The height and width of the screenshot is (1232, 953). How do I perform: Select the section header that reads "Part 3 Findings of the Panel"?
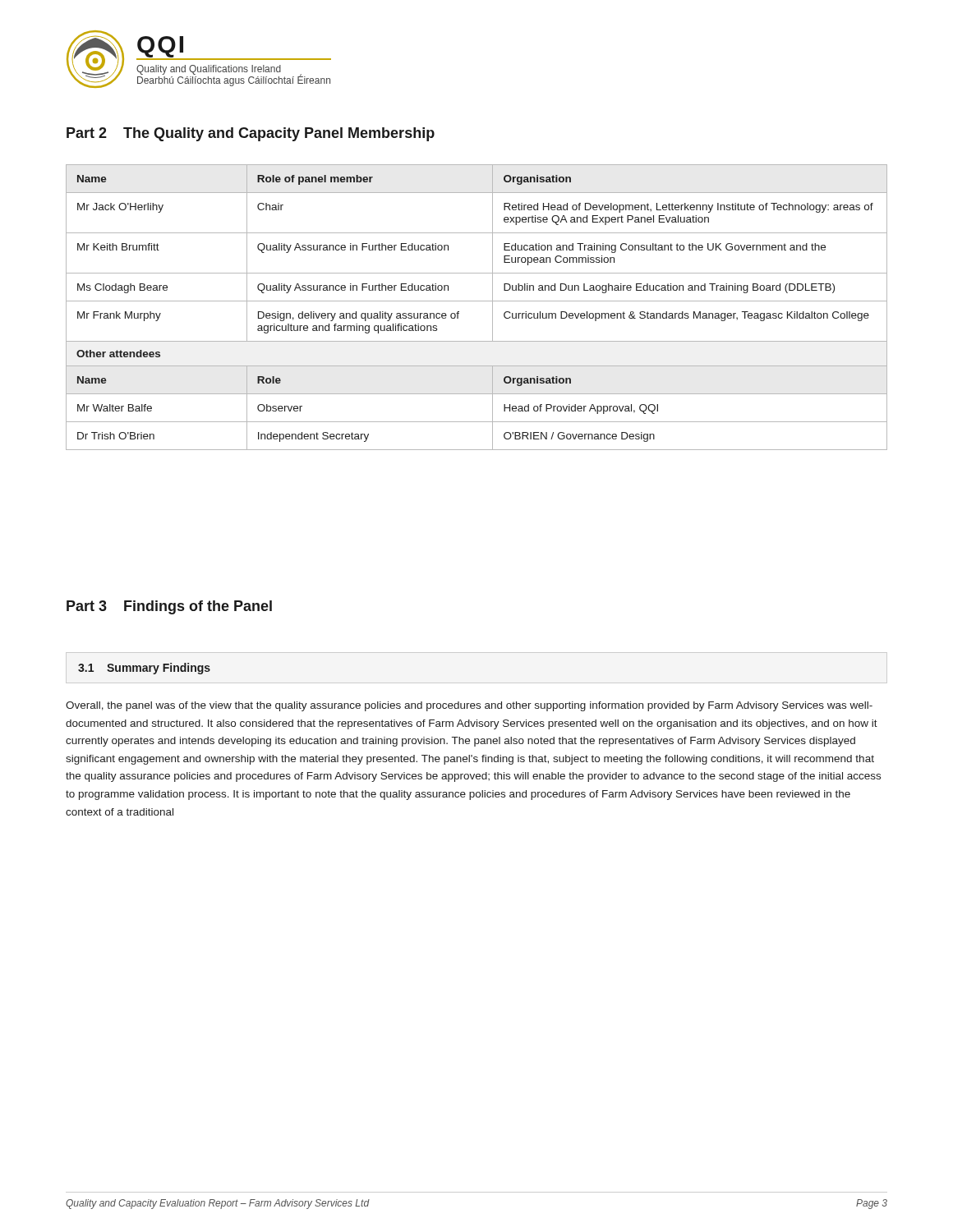(x=169, y=607)
